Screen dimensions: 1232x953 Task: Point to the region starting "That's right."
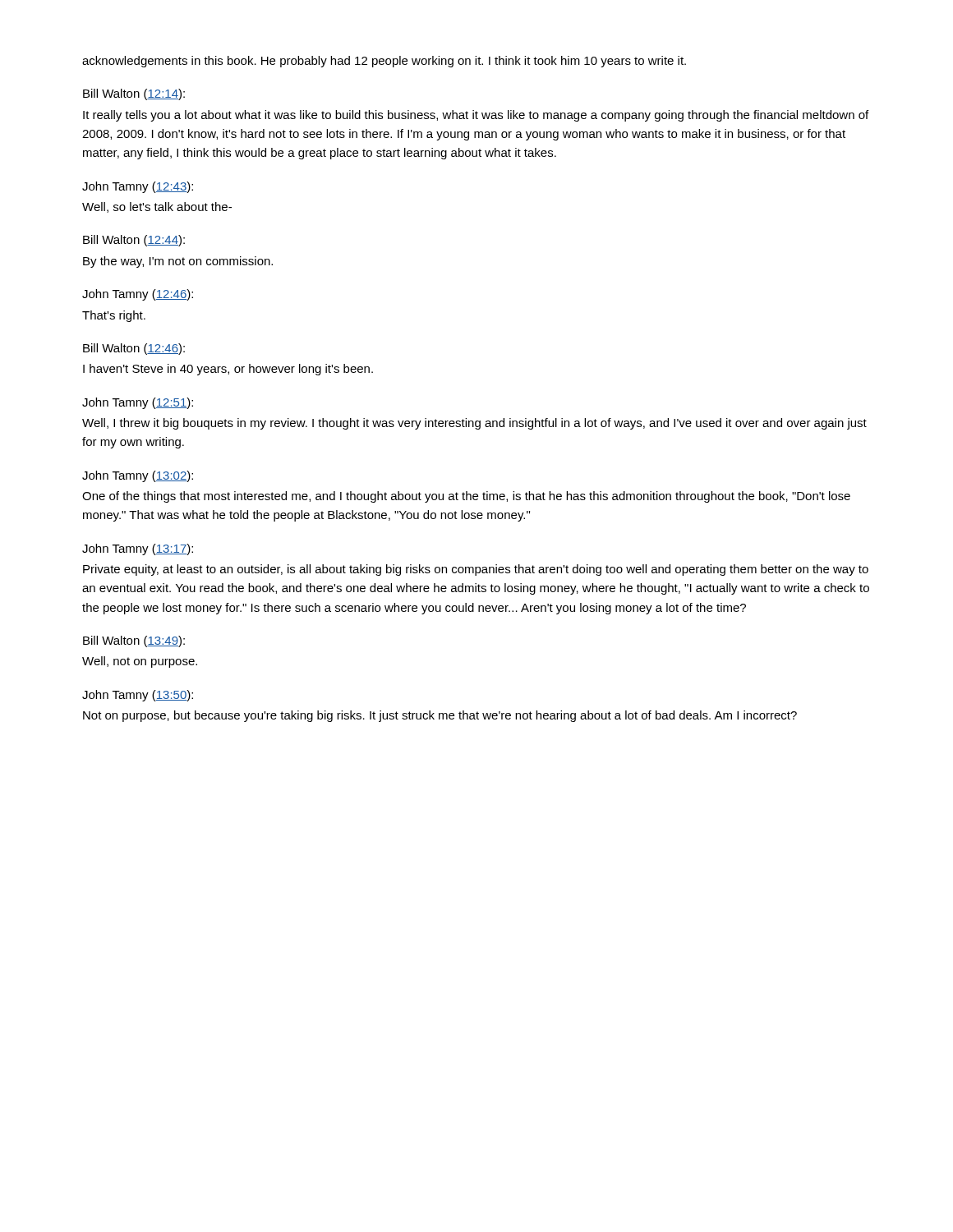tap(114, 315)
